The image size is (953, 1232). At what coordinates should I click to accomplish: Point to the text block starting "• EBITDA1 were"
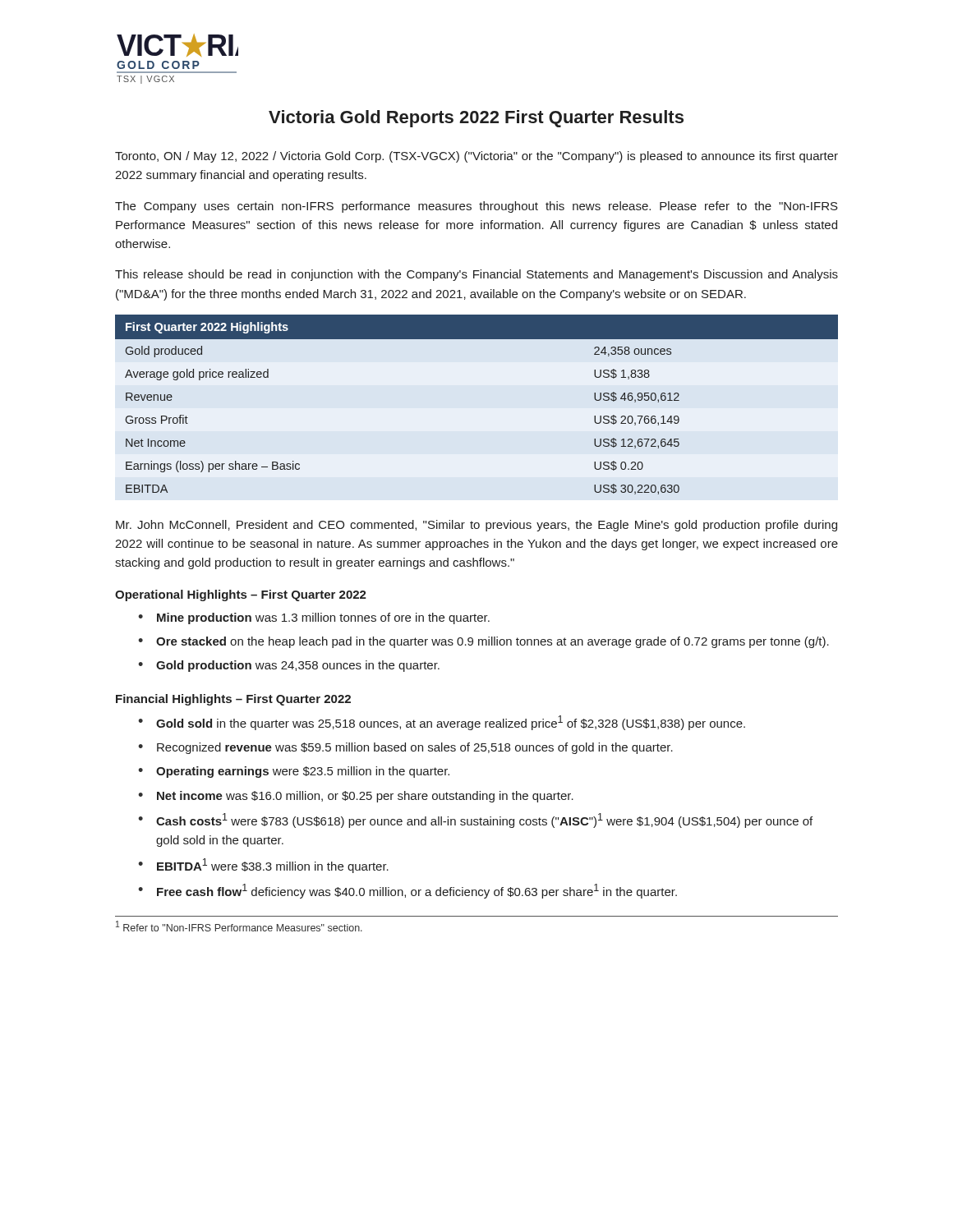pos(263,866)
